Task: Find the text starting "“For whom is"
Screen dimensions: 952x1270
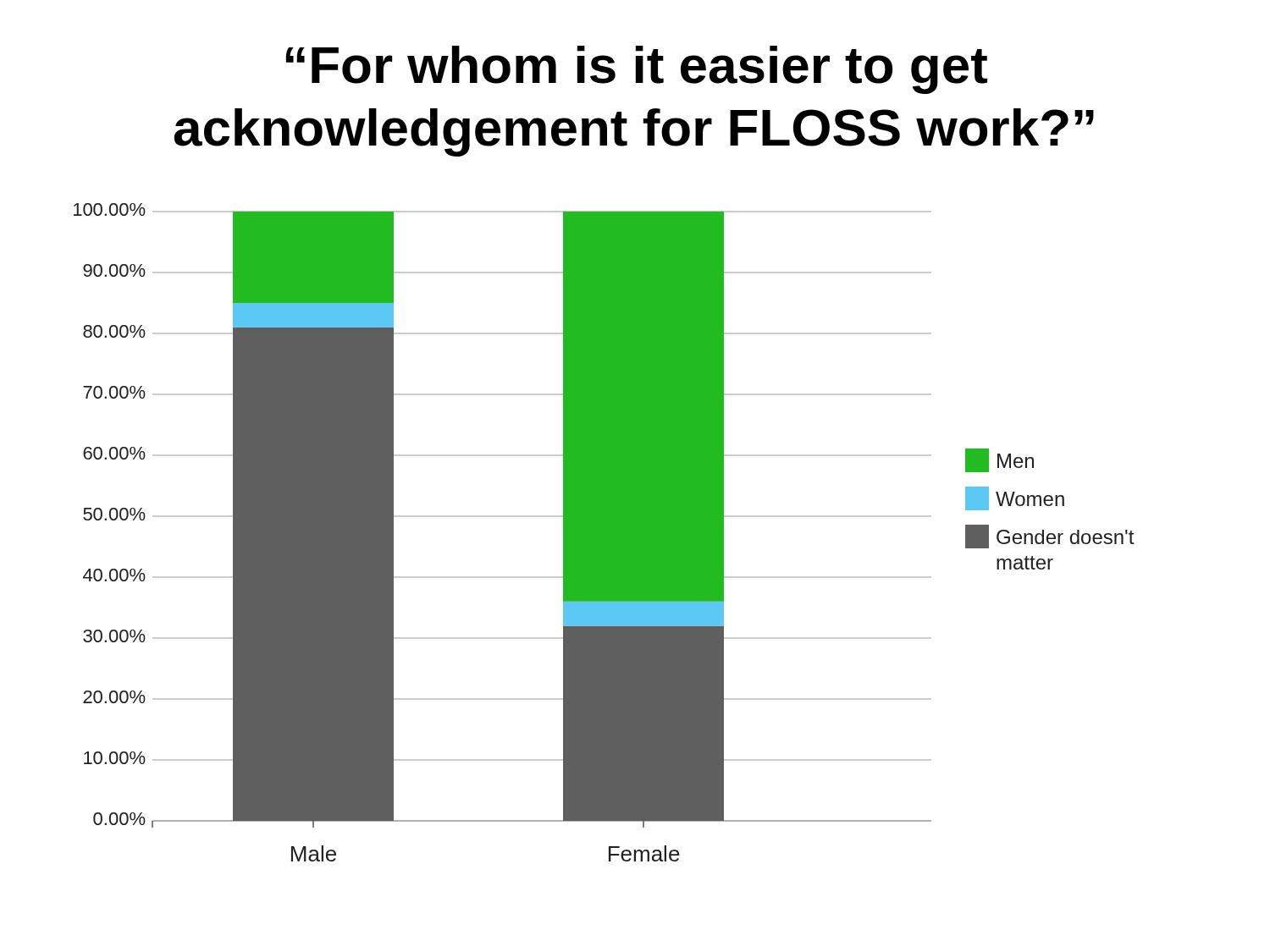Action: coord(635,96)
